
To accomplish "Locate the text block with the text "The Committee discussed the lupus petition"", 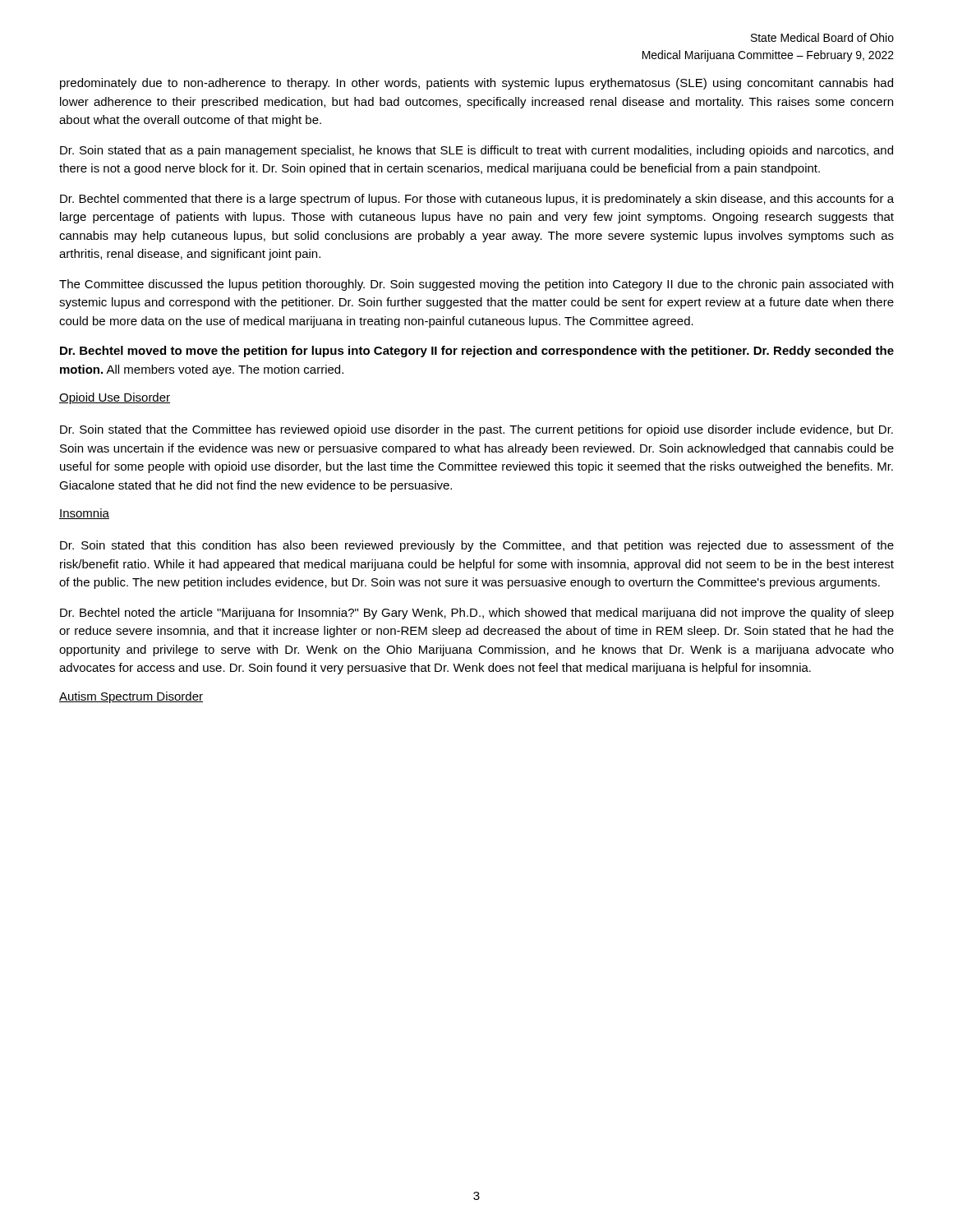I will (x=476, y=302).
